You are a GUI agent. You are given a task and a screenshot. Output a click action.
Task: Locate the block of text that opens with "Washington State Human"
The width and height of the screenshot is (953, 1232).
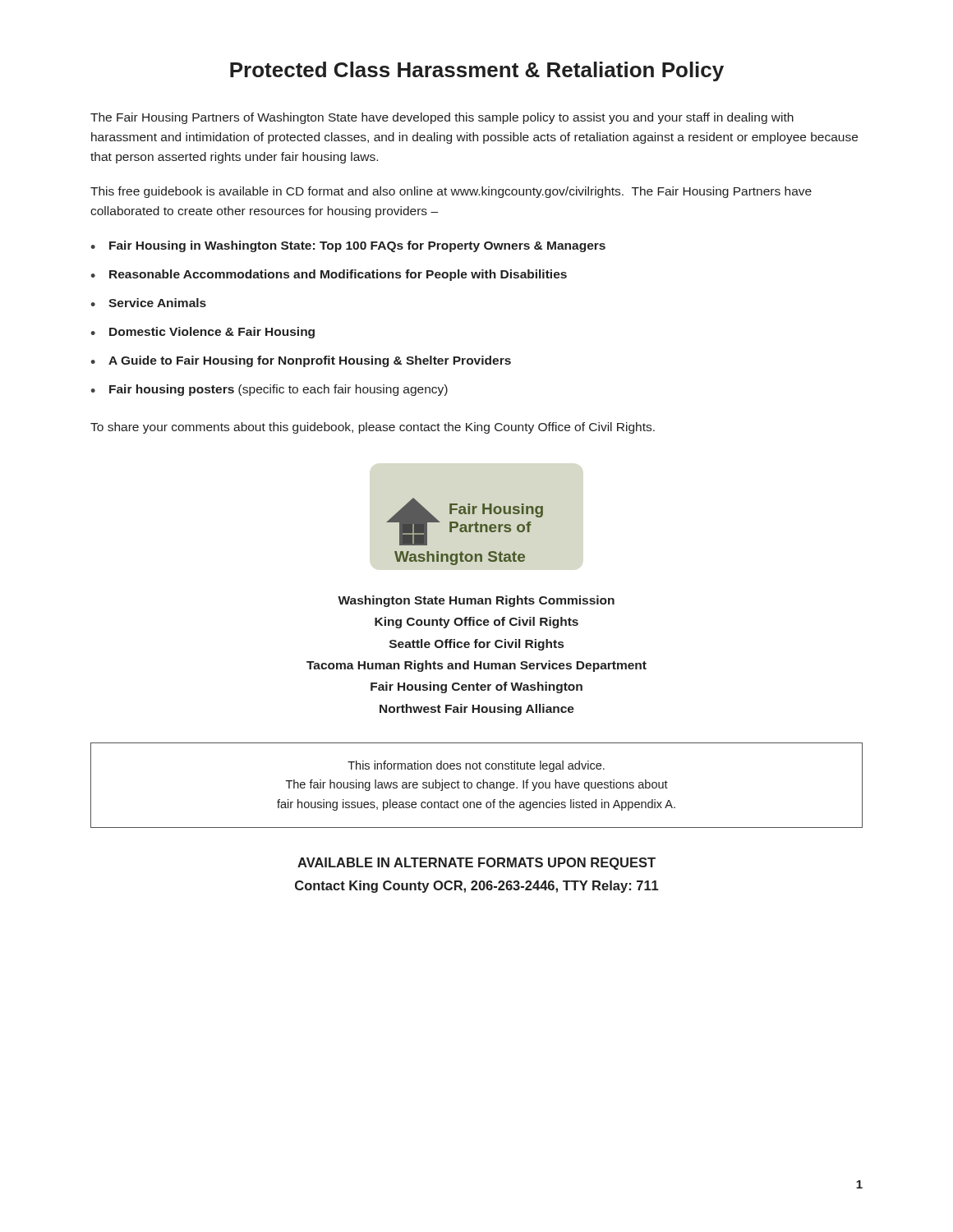(x=476, y=654)
